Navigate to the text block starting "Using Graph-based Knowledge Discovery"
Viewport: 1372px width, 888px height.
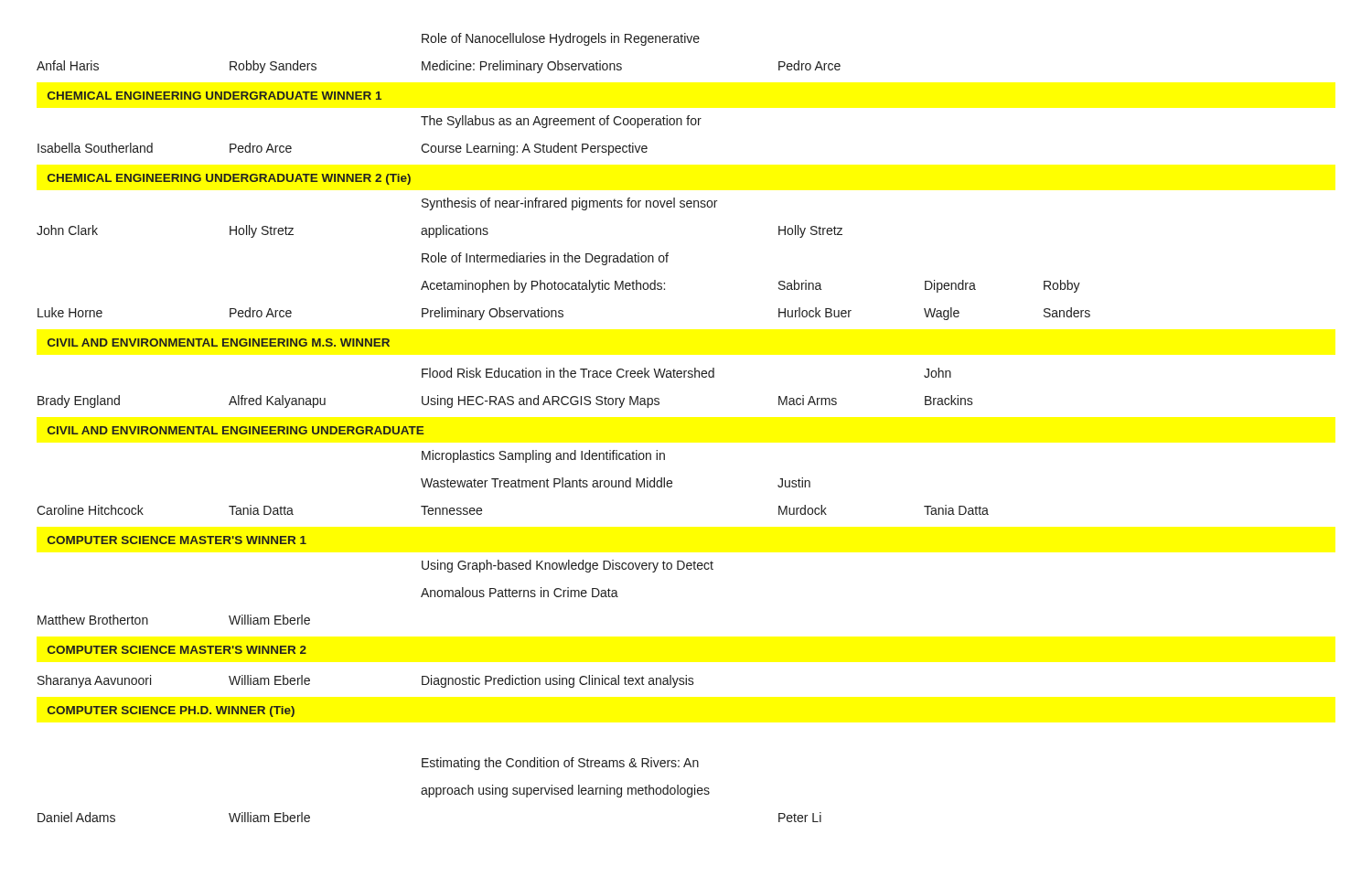[568, 566]
